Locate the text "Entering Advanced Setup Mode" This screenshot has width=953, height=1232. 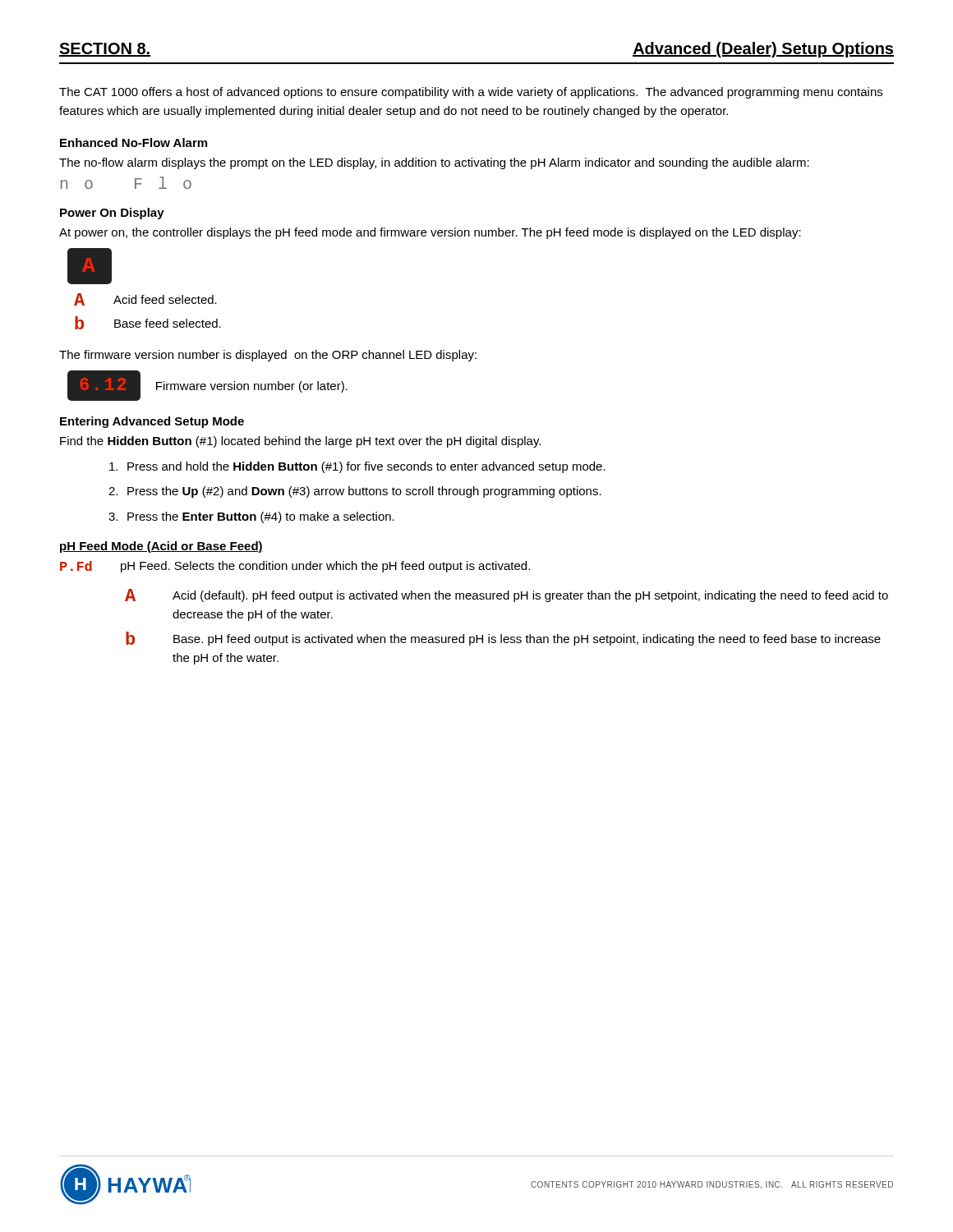pyautogui.click(x=152, y=421)
